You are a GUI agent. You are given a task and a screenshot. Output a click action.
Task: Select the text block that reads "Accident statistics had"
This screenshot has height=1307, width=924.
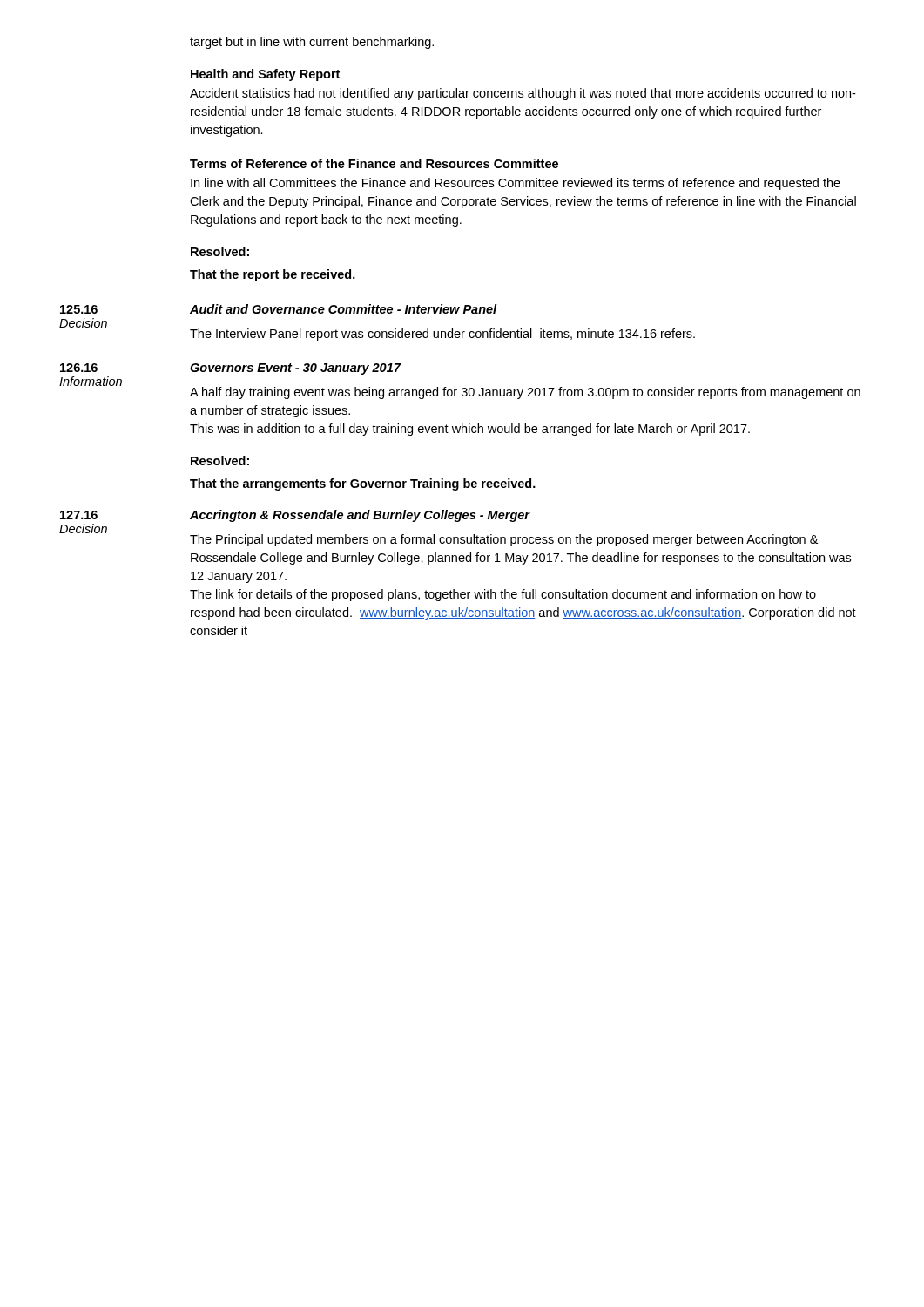coord(523,112)
